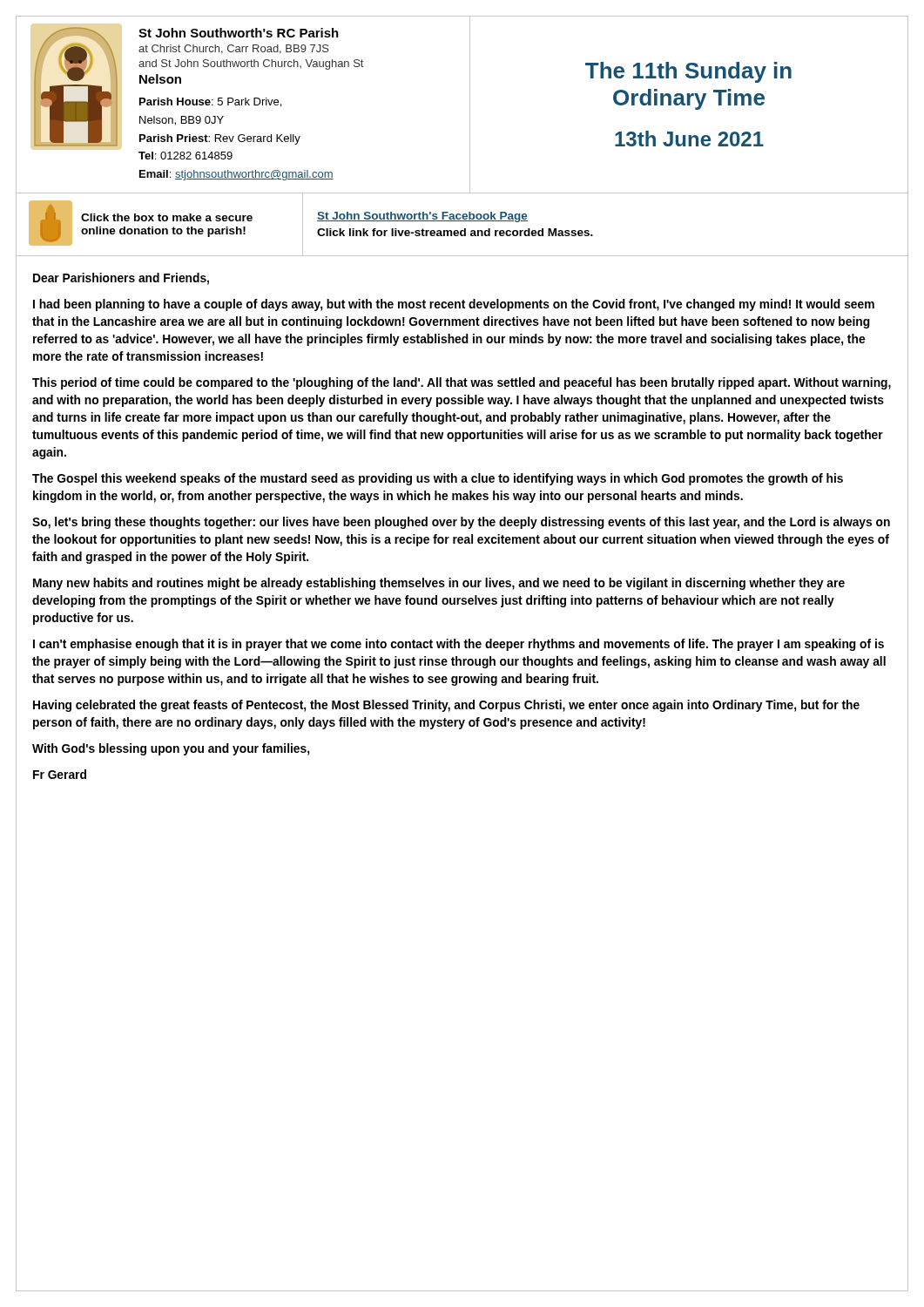Select the text starting "Dear Parishioners and Friends,"

click(121, 279)
